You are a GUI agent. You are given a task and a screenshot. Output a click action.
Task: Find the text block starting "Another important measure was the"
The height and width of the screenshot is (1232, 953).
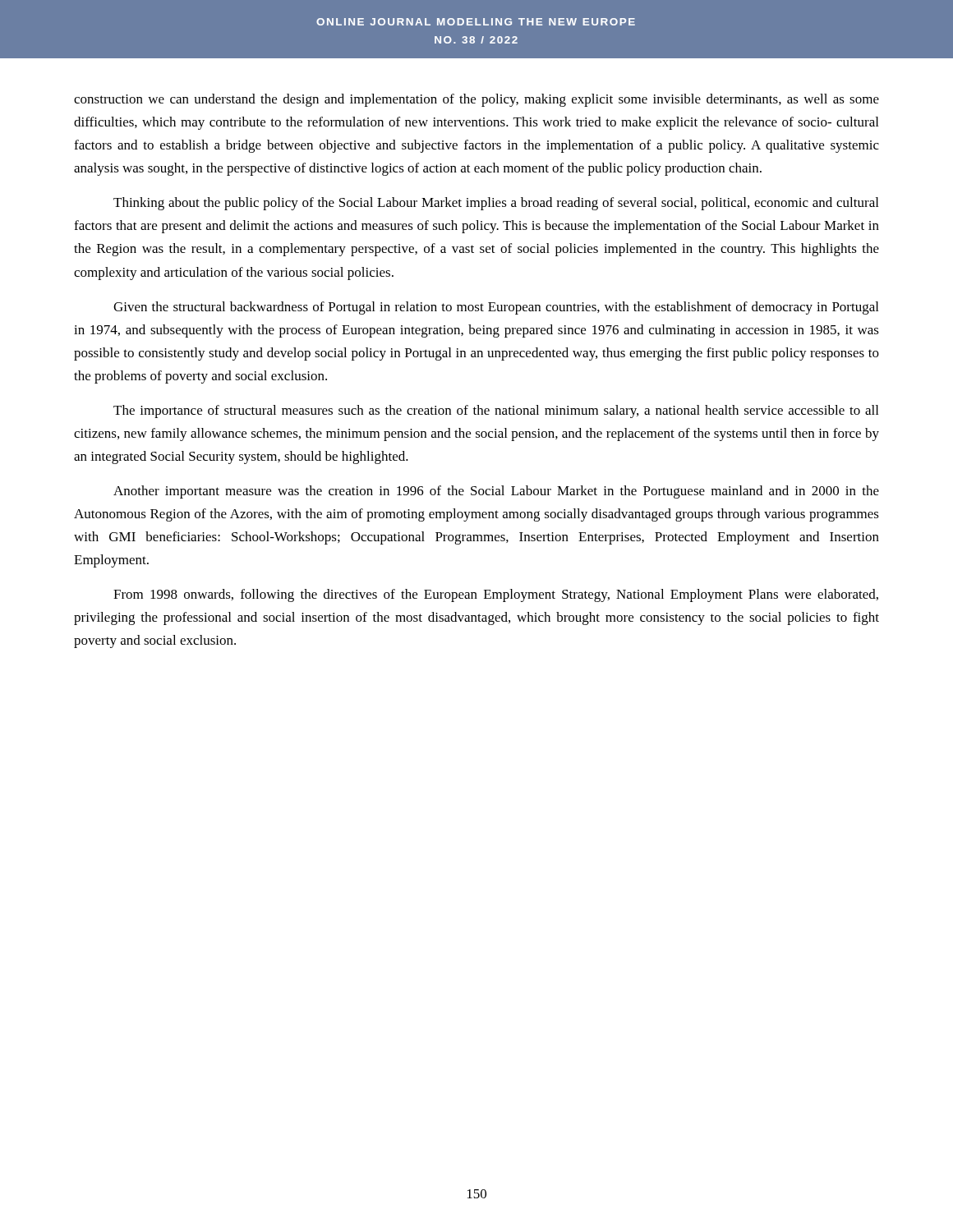click(x=476, y=526)
